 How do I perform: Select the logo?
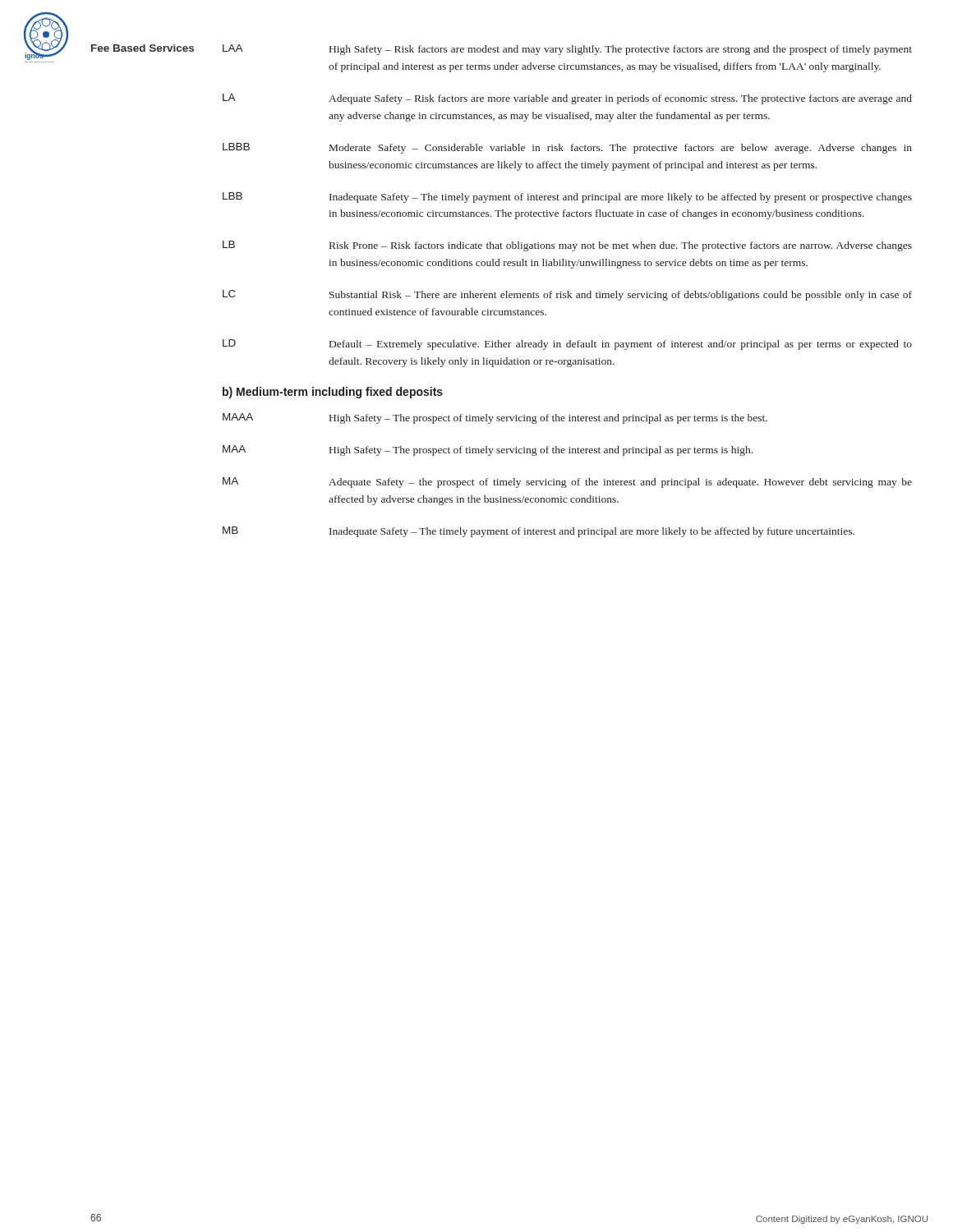pyautogui.click(x=54, y=39)
